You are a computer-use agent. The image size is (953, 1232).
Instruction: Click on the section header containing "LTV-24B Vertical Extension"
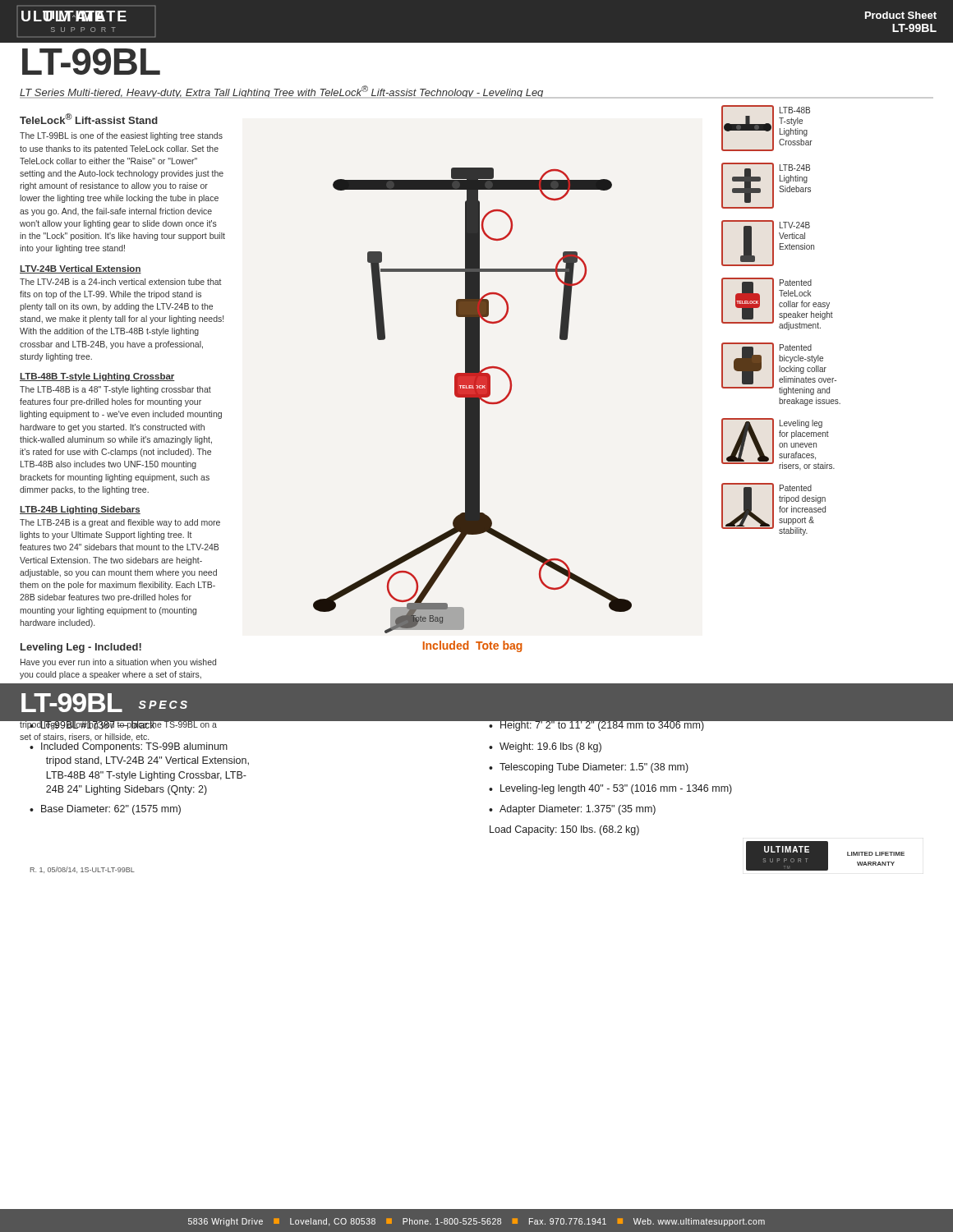point(122,268)
